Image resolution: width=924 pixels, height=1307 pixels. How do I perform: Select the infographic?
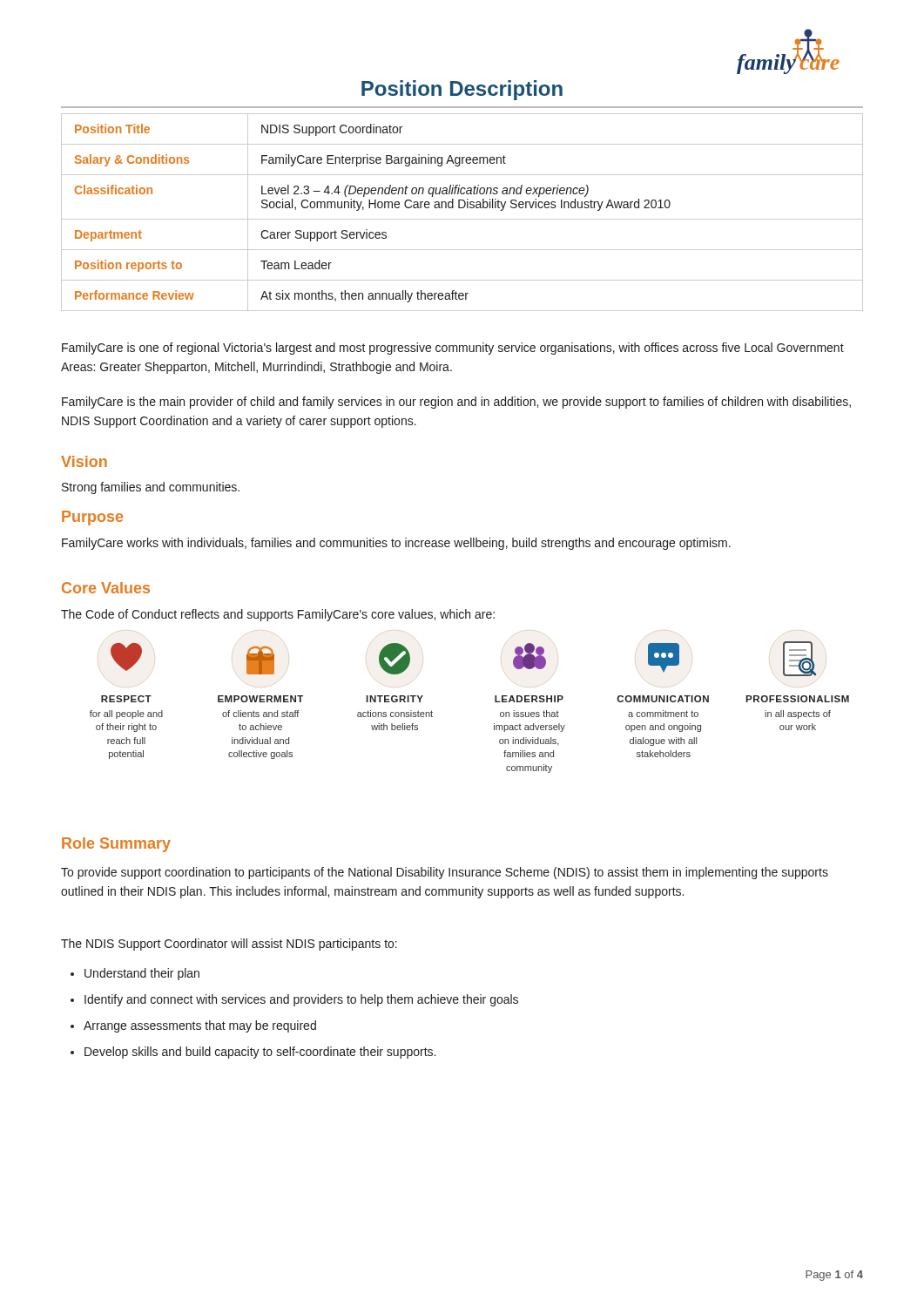462,721
